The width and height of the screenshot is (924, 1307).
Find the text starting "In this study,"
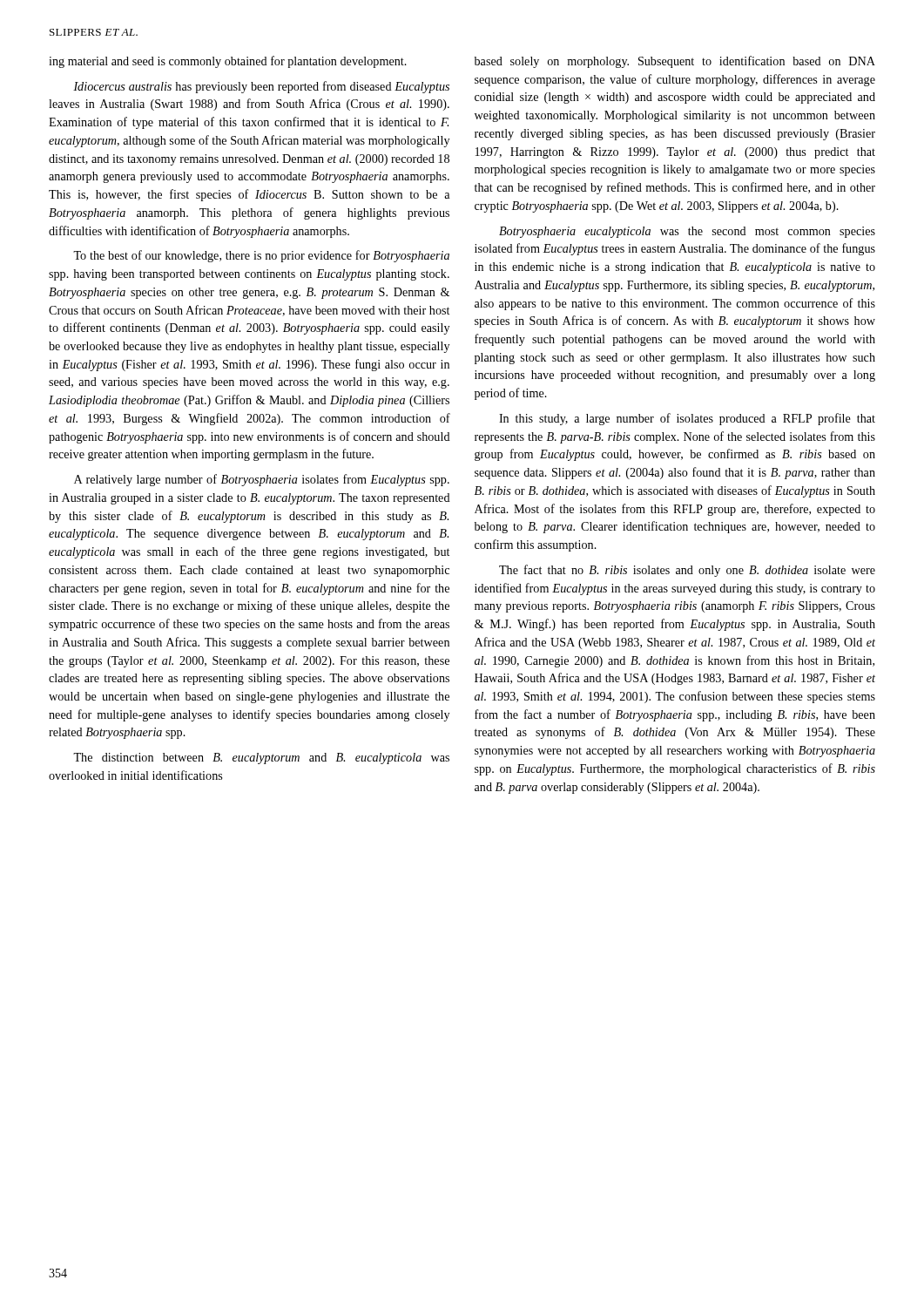675,481
